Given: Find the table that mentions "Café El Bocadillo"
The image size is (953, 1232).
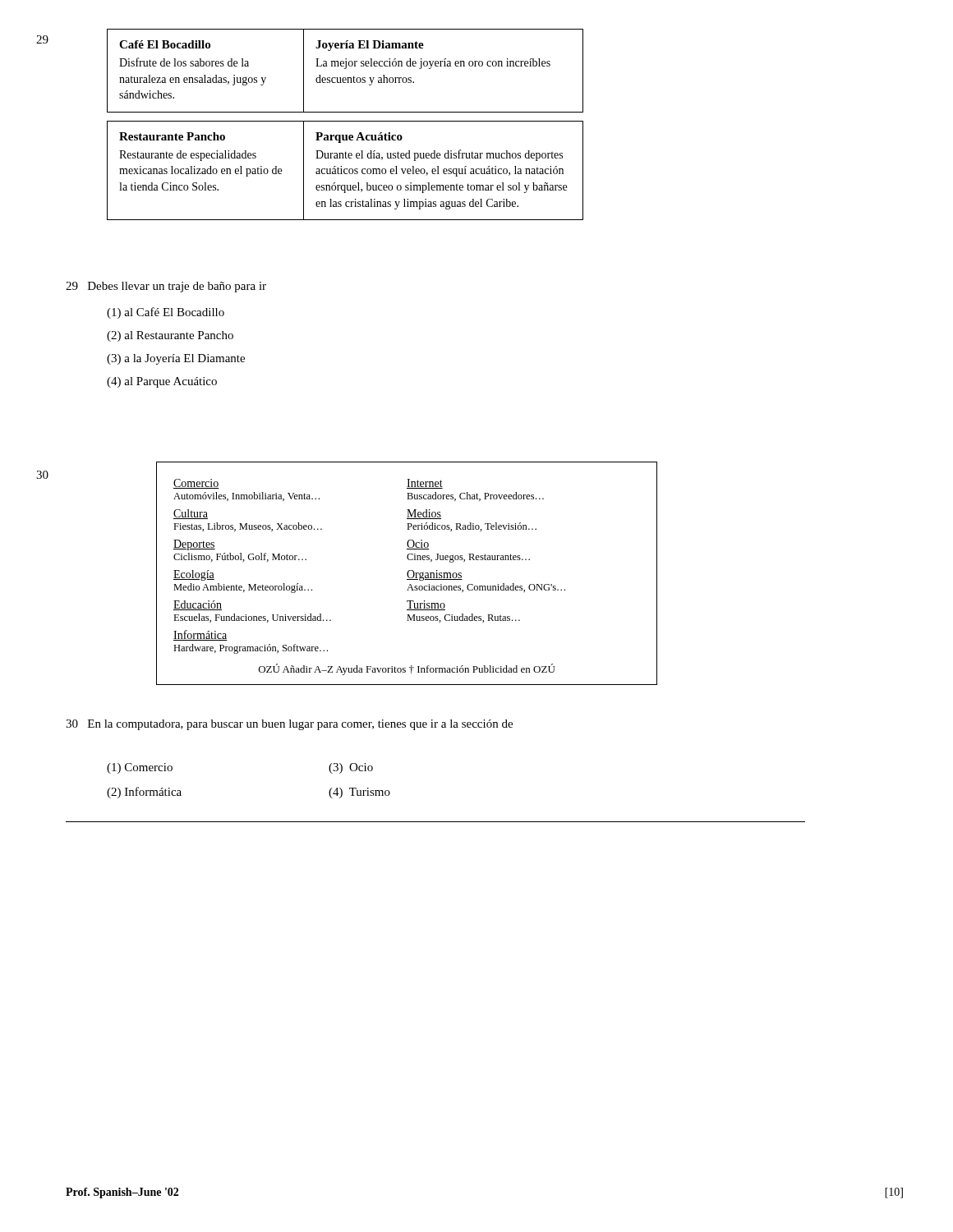Looking at the screenshot, I should tap(378, 124).
